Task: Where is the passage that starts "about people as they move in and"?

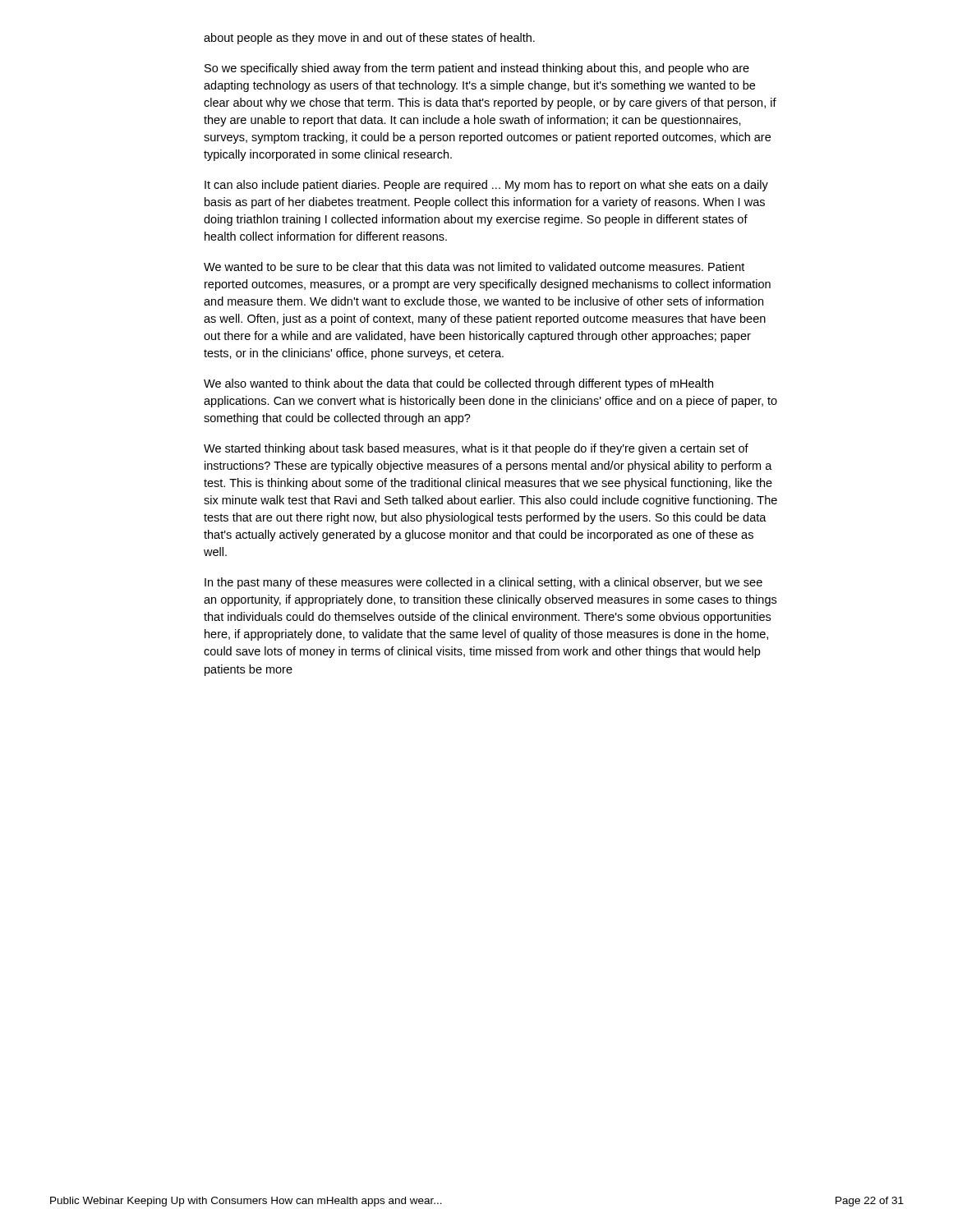Action: tap(370, 38)
